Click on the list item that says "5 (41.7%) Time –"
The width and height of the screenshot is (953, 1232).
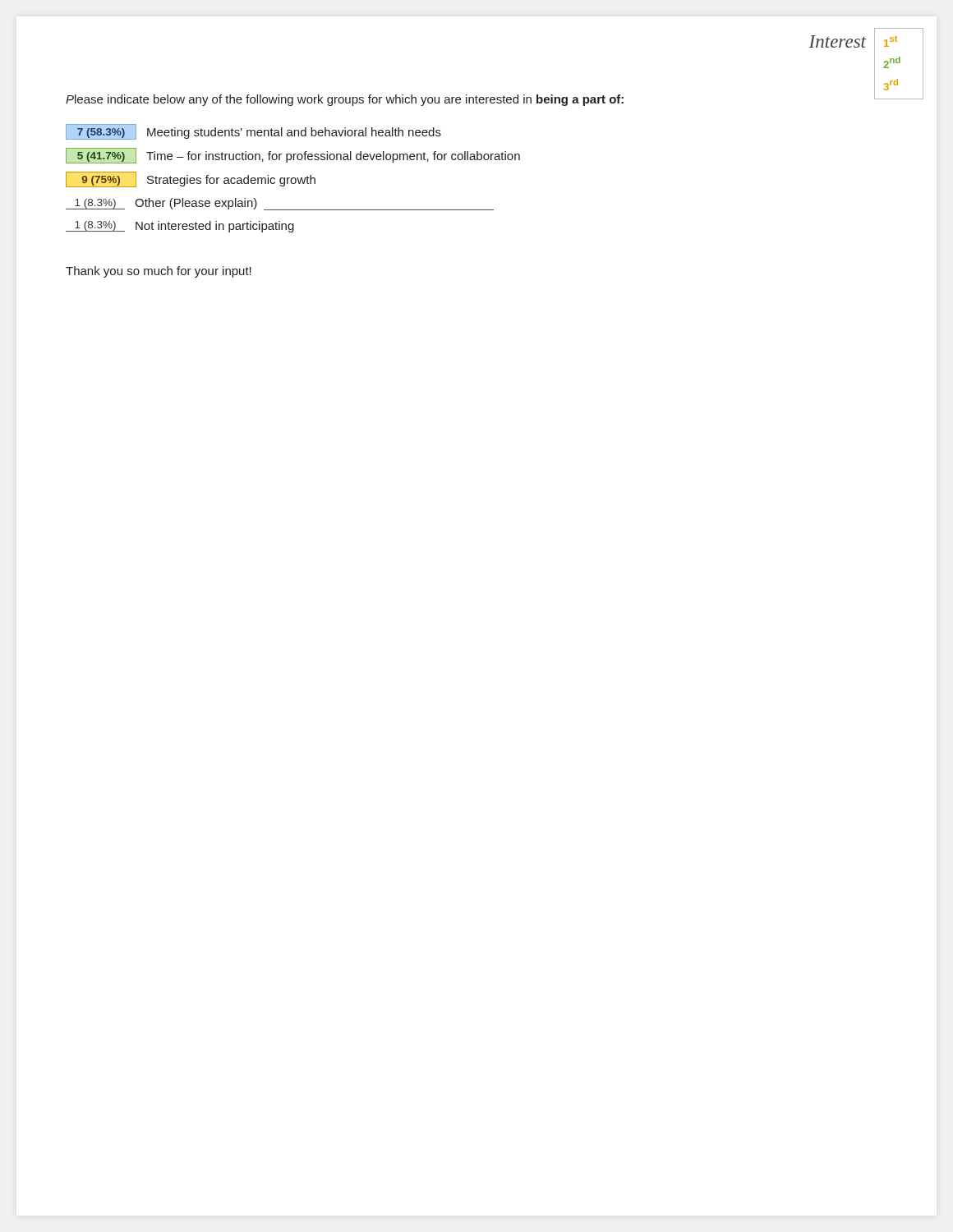point(293,155)
